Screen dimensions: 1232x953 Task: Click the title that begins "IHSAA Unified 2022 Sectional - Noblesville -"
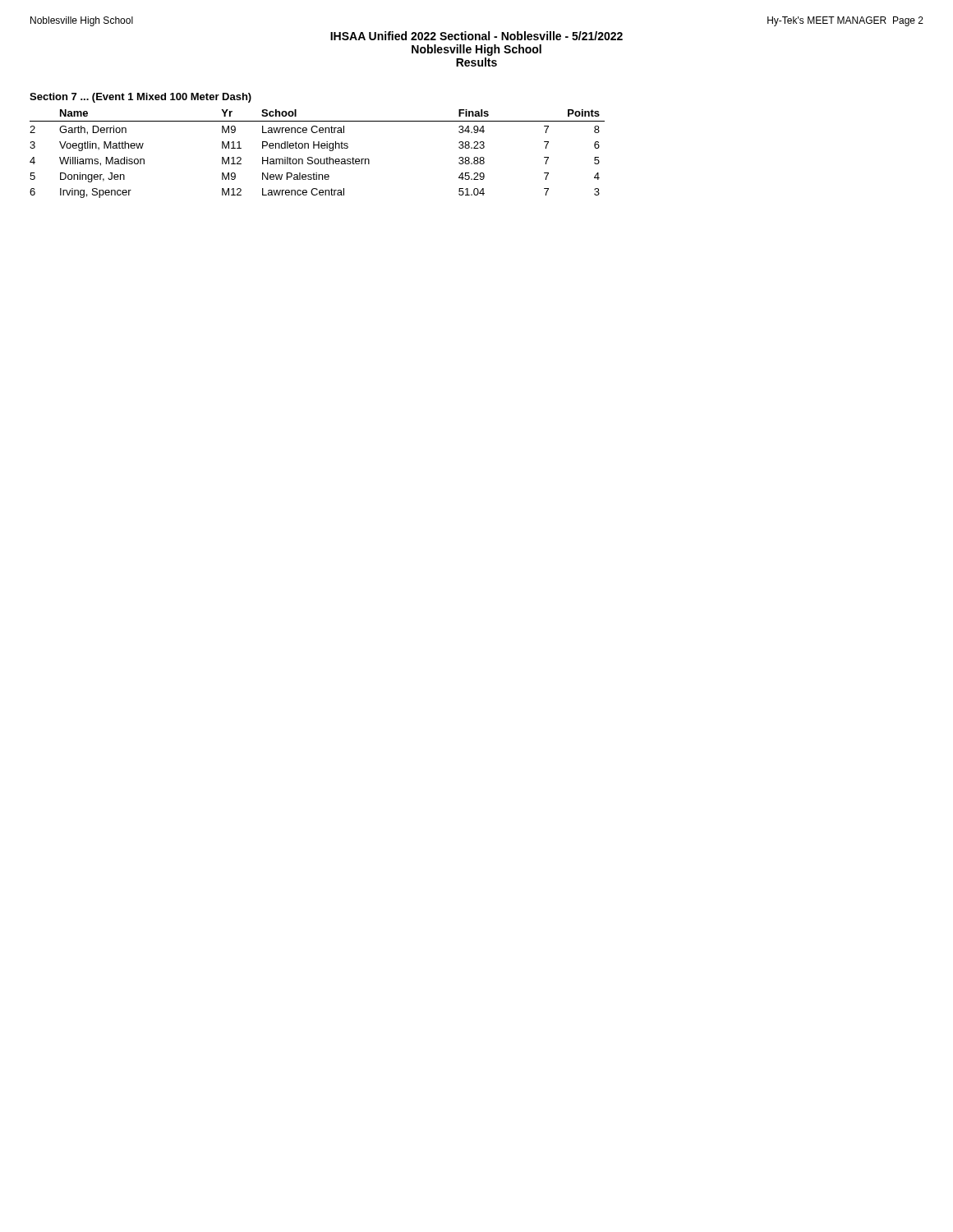tap(476, 49)
